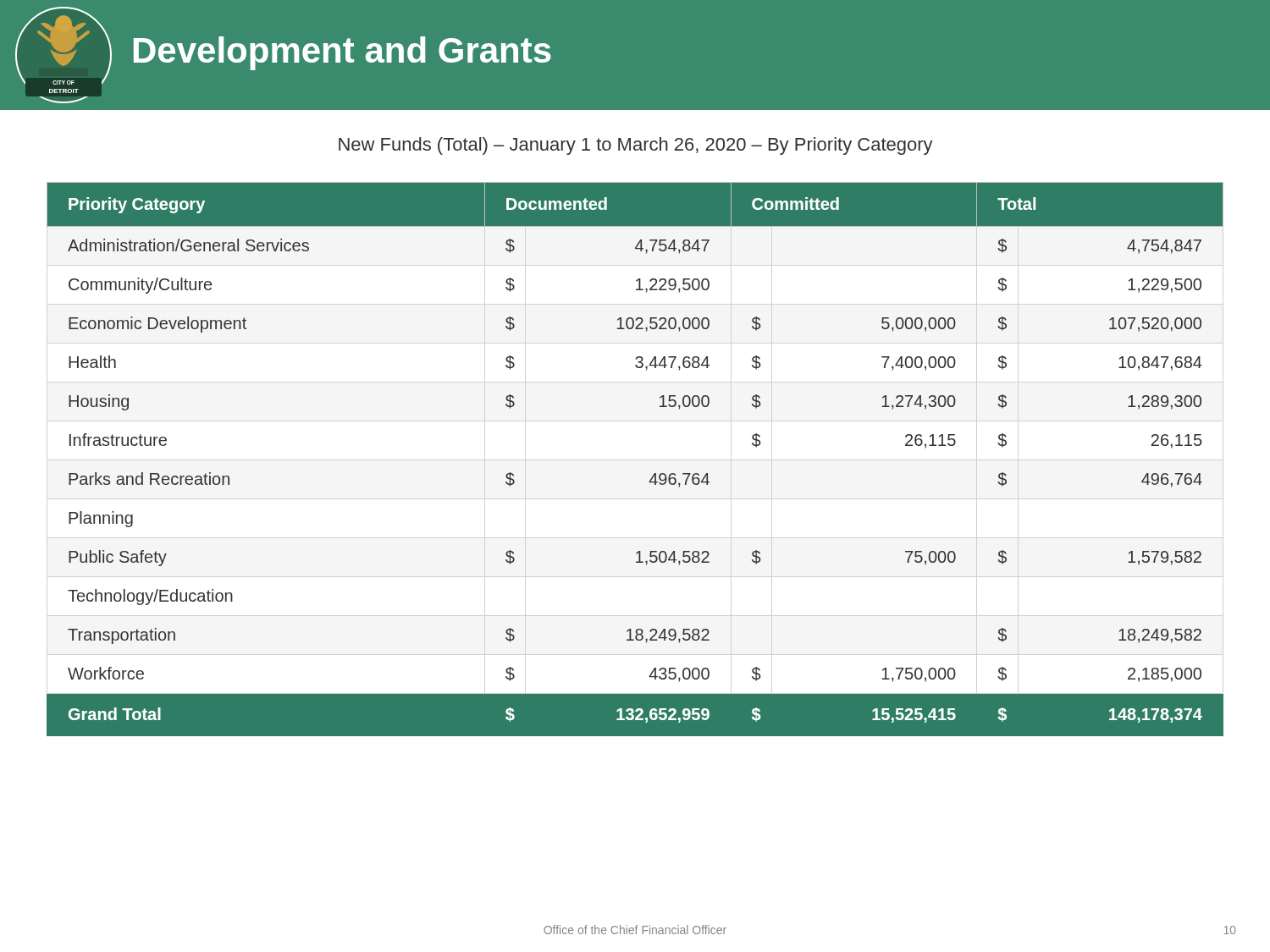Locate the text block that says "New Funds (Total) – January 1"

pyautogui.click(x=635, y=144)
